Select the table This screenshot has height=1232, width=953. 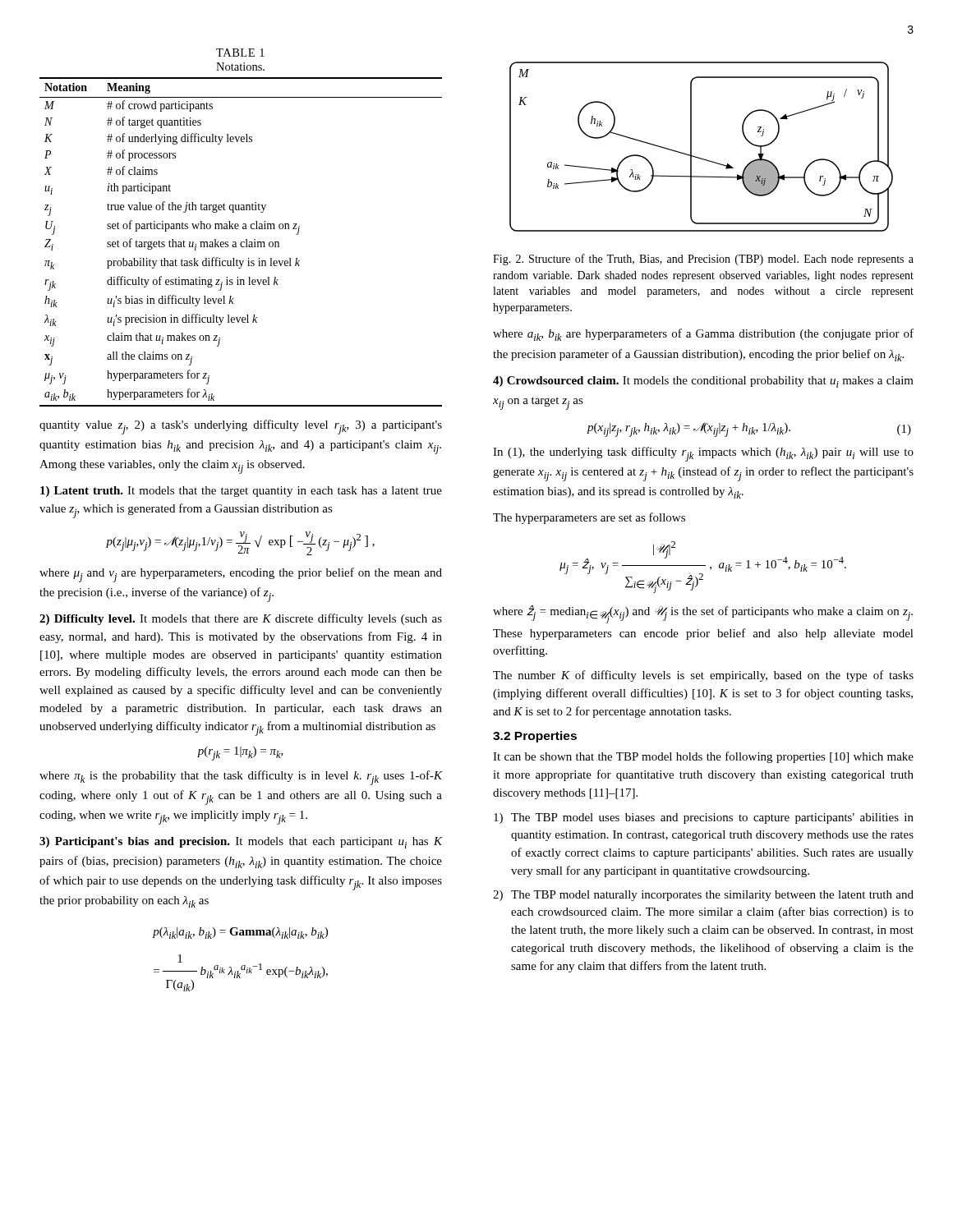click(241, 242)
